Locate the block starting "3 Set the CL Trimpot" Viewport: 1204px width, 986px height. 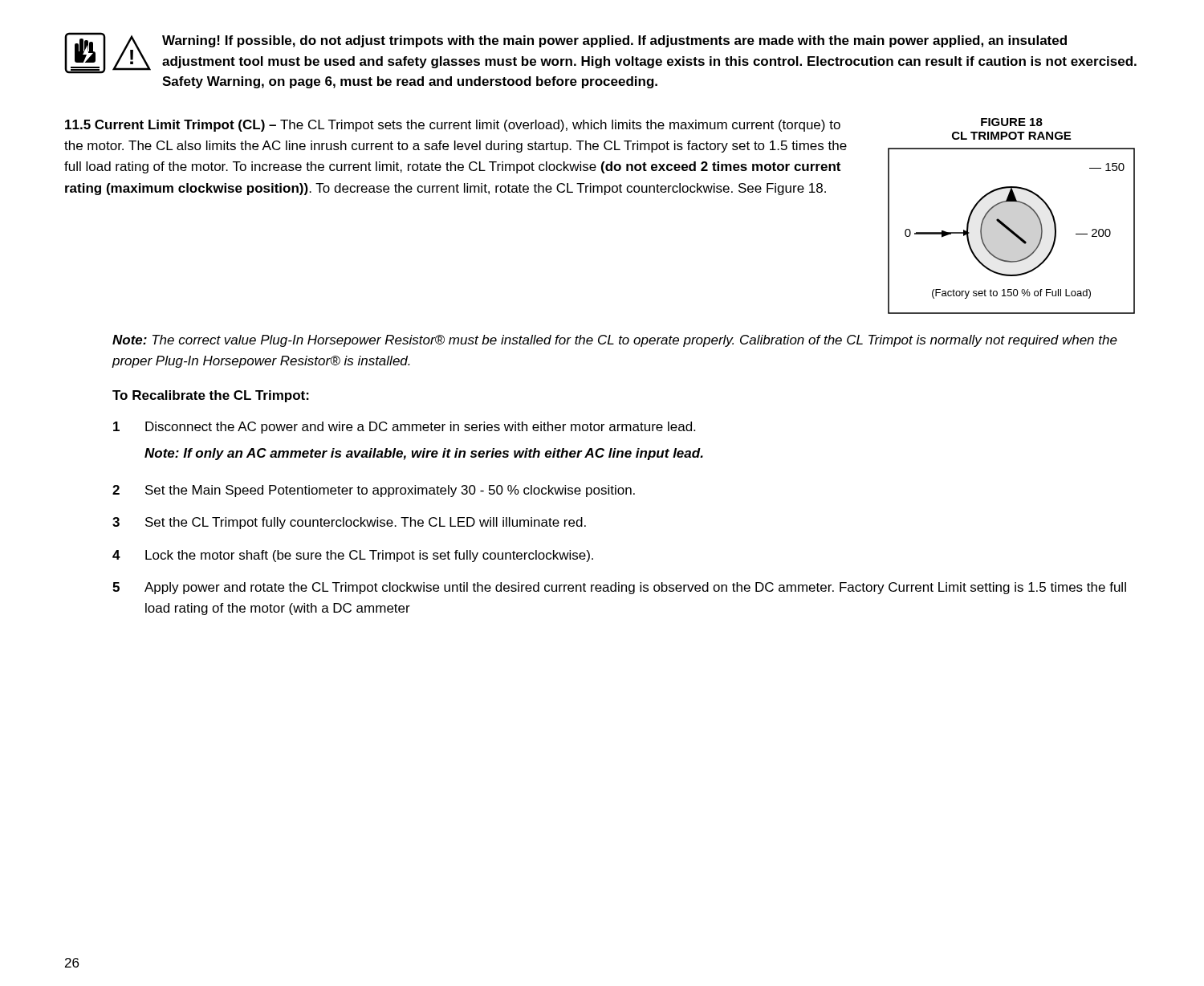pos(349,523)
